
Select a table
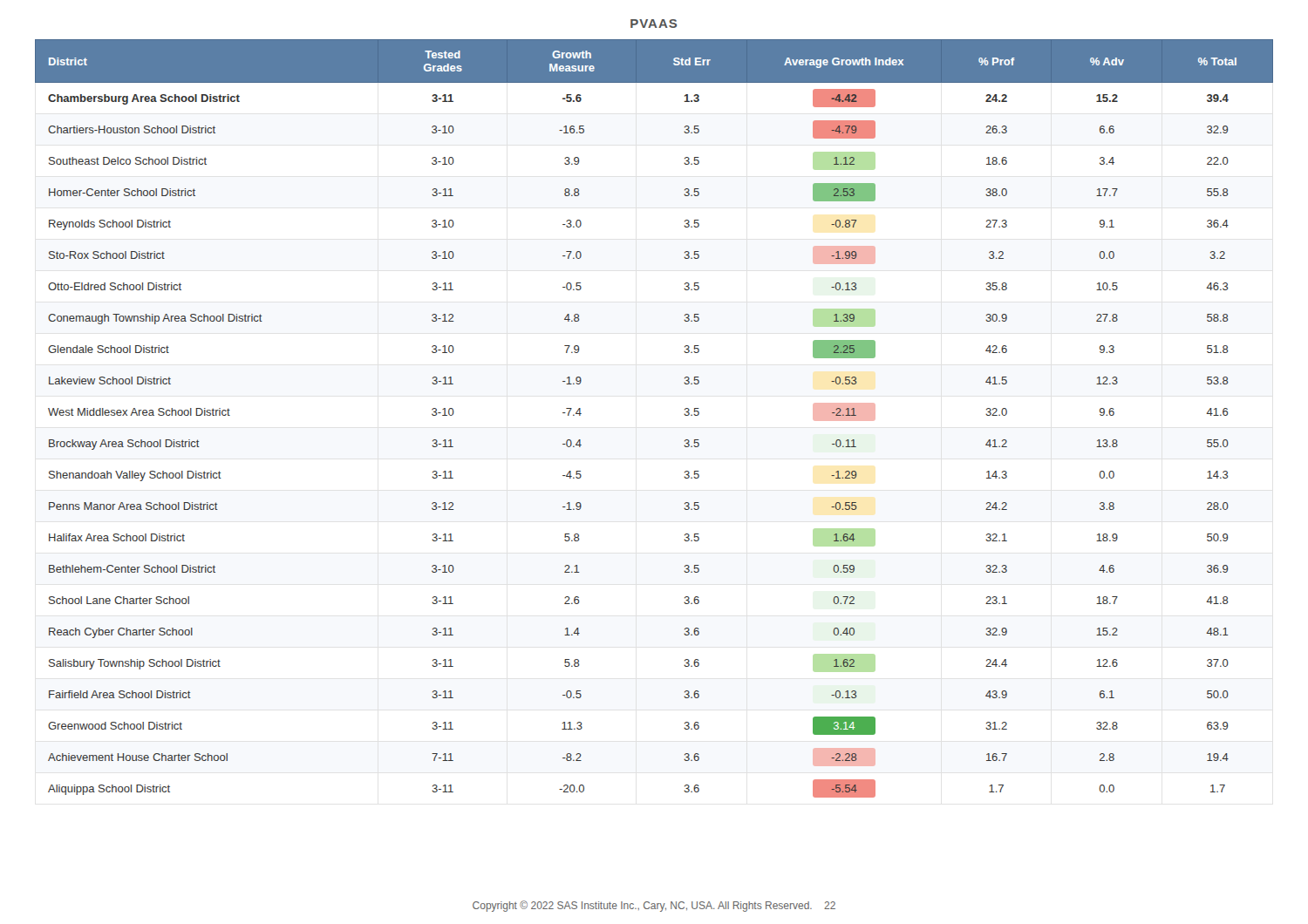654,422
